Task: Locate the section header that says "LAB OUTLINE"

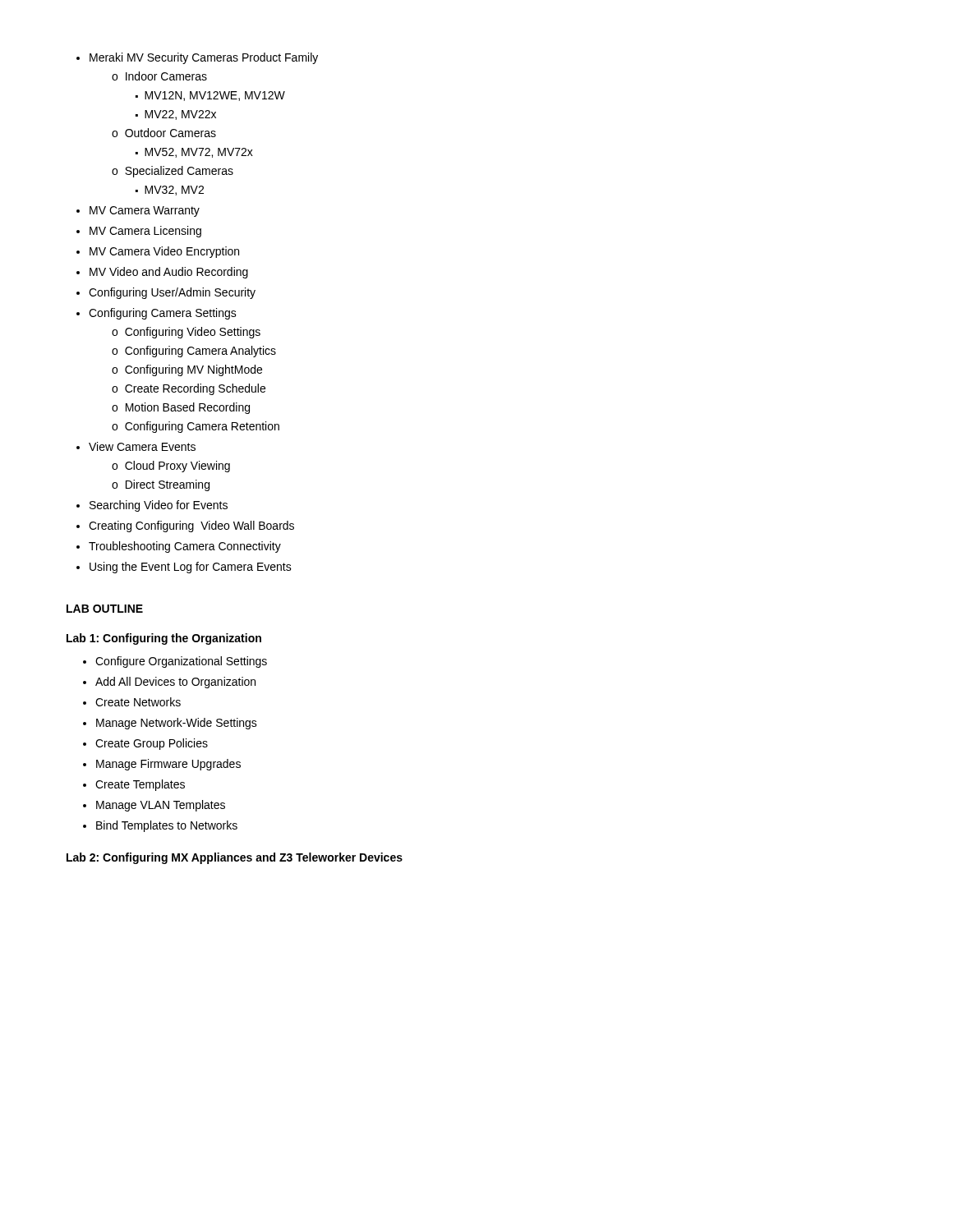Action: [x=104, y=609]
